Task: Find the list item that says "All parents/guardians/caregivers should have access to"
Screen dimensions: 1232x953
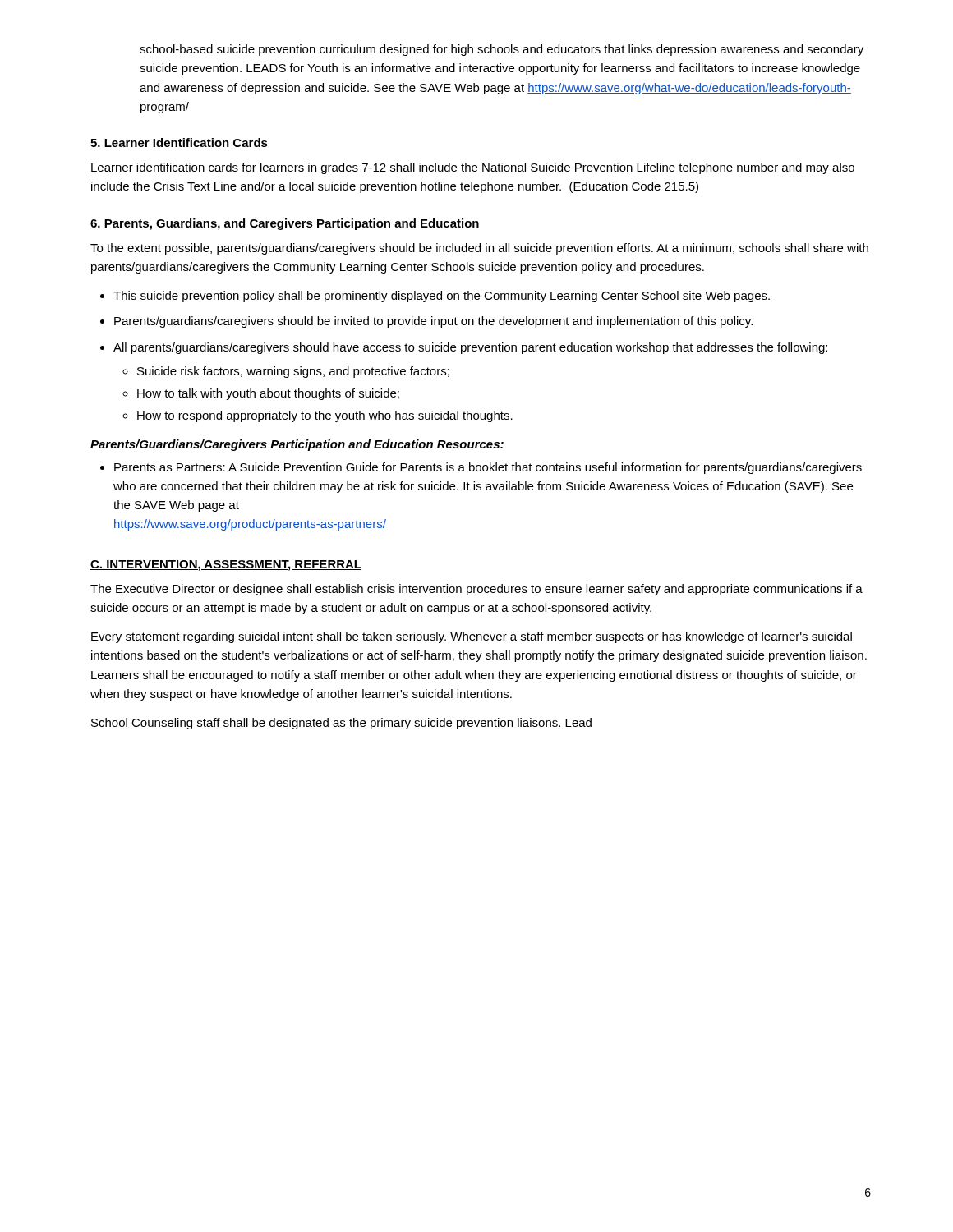Action: click(470, 348)
